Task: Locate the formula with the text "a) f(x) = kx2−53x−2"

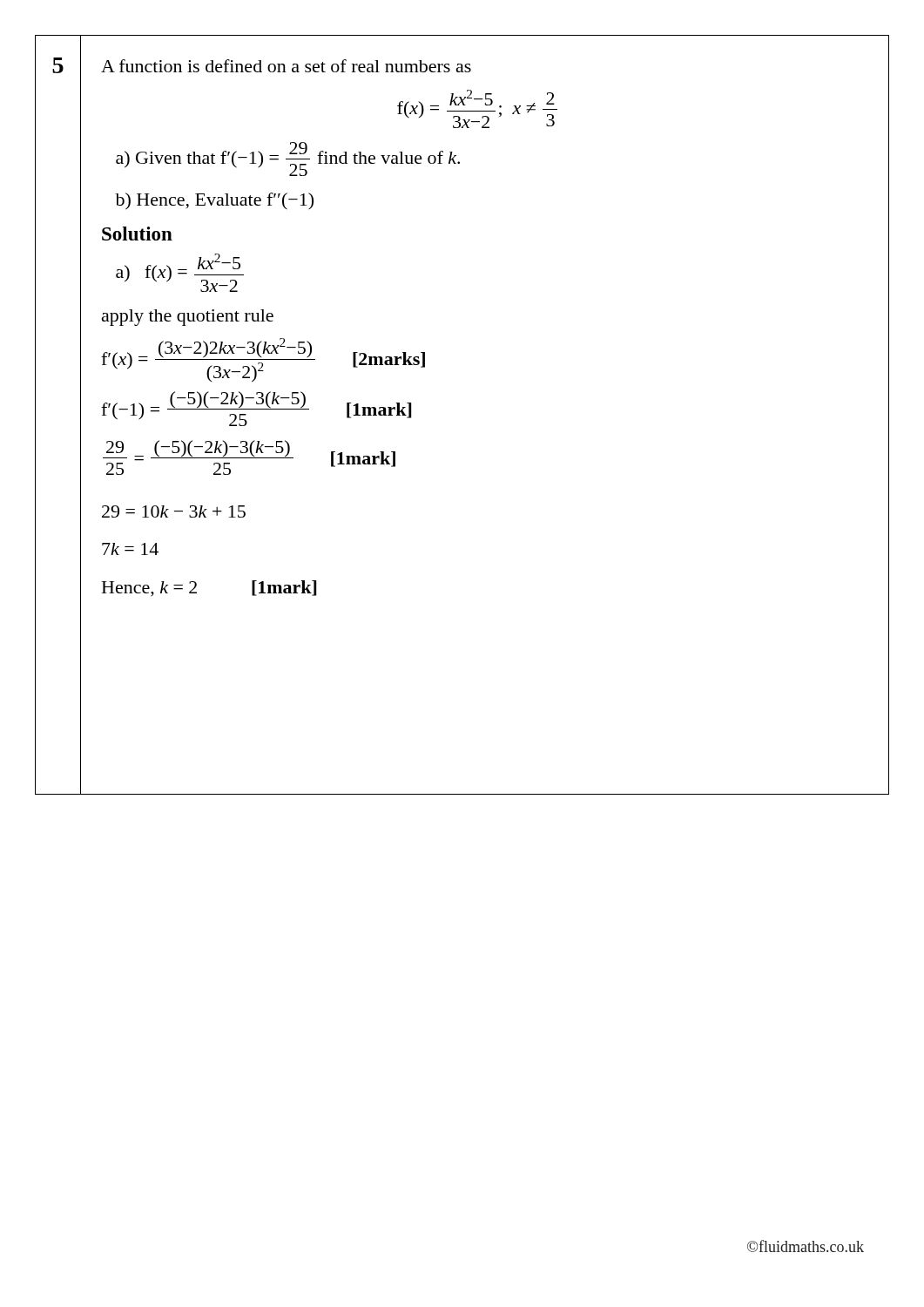Action: coord(172,274)
